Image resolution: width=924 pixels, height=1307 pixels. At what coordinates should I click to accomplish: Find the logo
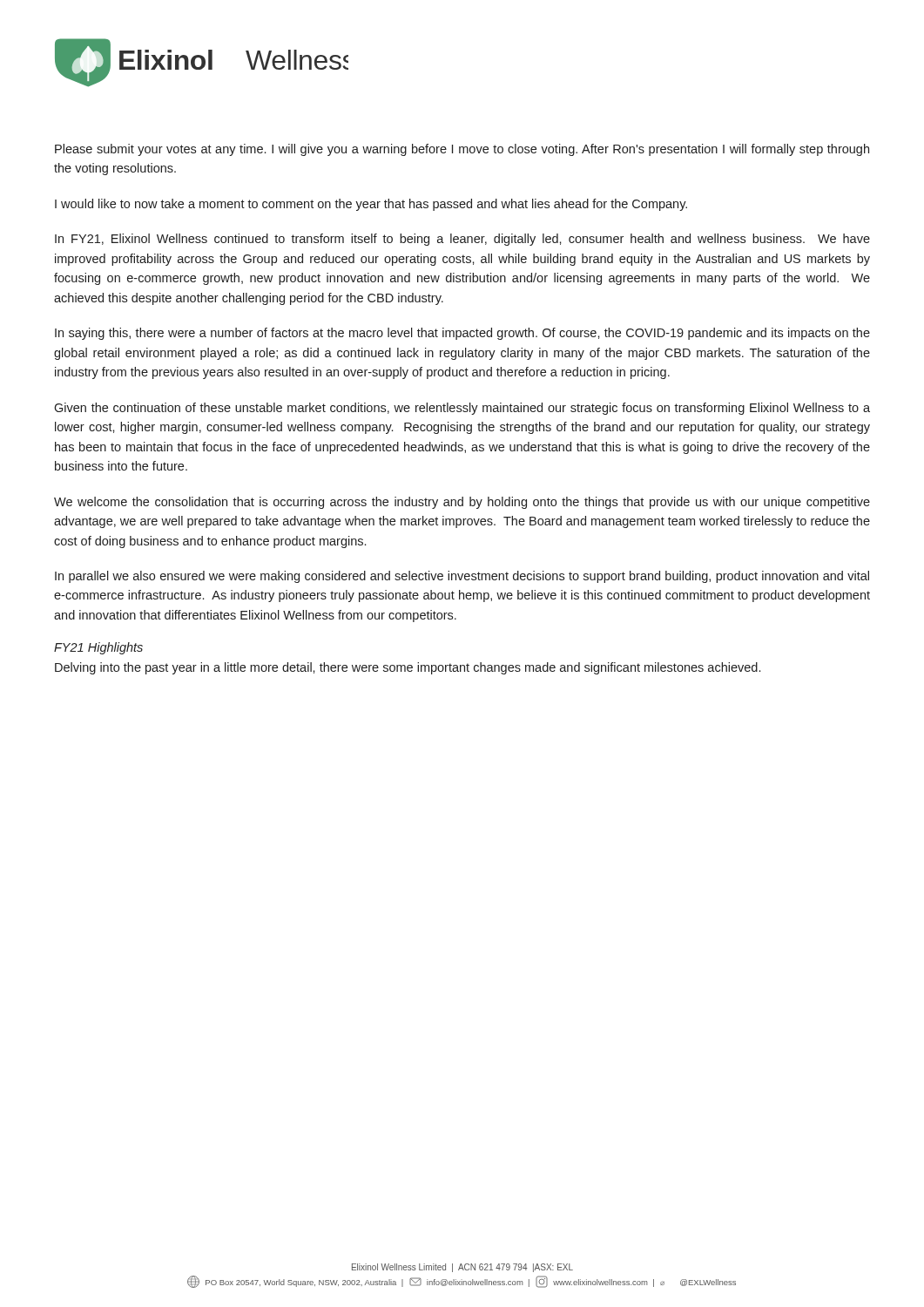[x=201, y=61]
